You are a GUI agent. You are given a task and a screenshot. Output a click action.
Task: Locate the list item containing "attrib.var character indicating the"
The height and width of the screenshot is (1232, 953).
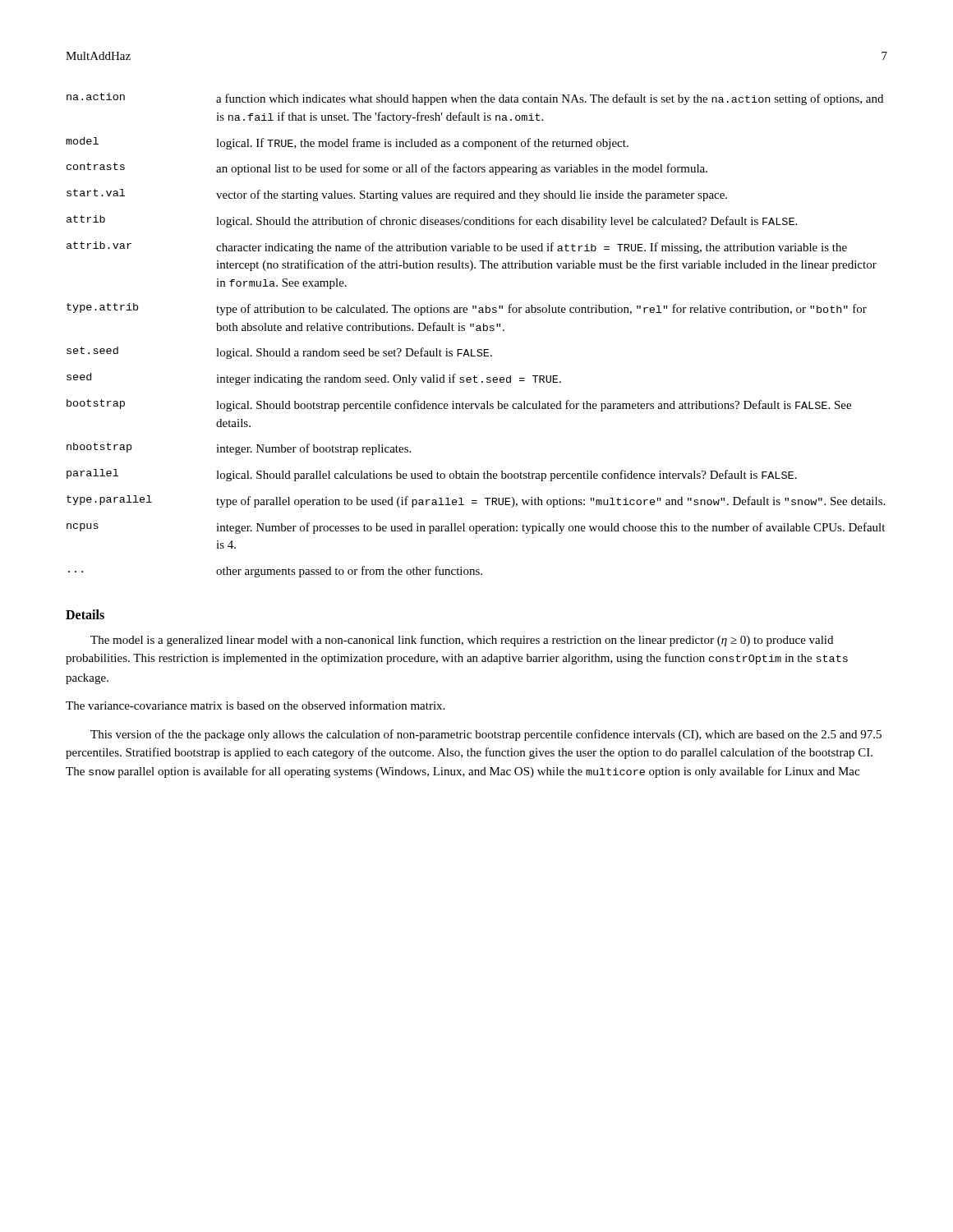click(476, 265)
